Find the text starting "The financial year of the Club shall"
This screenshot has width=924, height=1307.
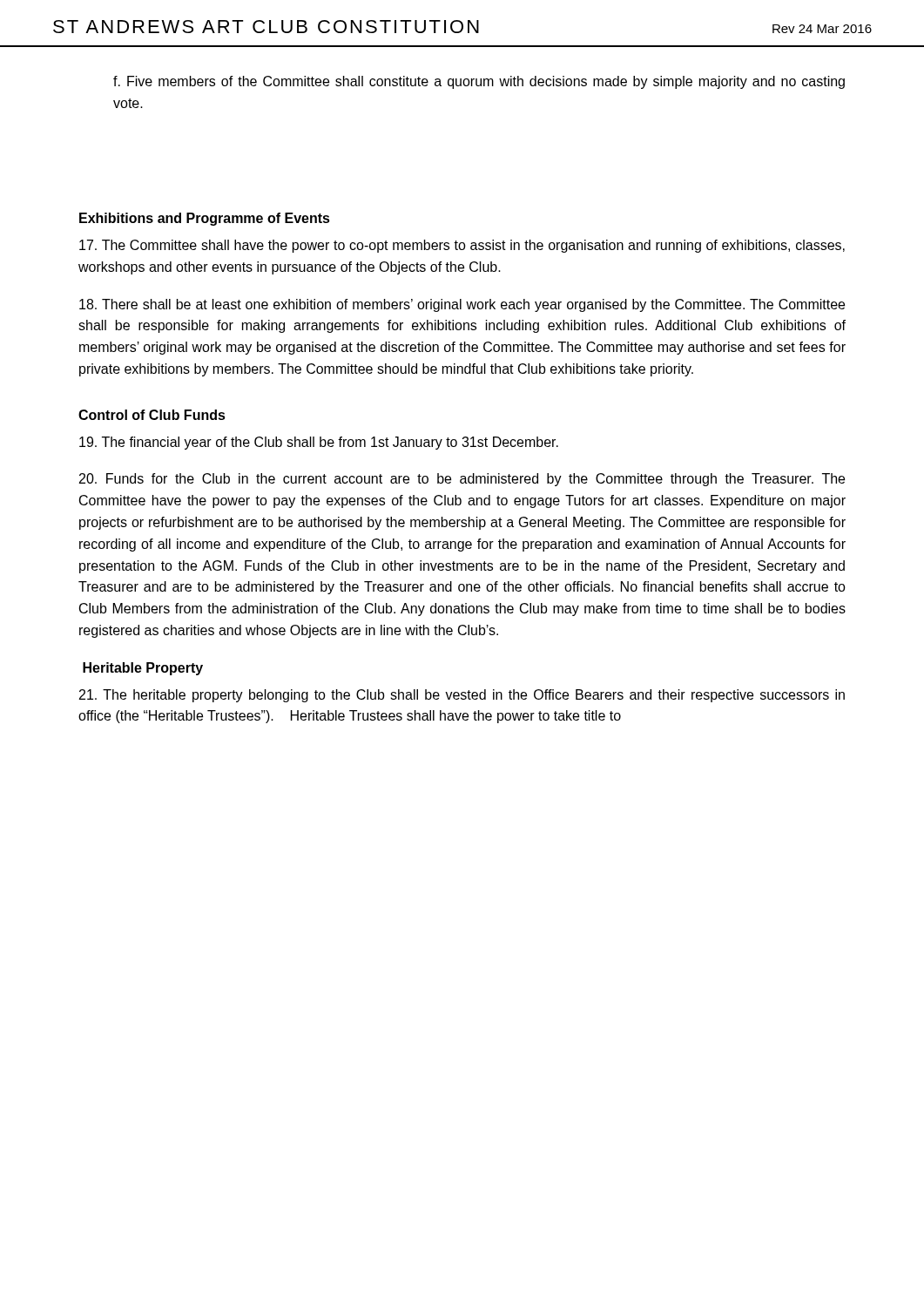pos(319,442)
